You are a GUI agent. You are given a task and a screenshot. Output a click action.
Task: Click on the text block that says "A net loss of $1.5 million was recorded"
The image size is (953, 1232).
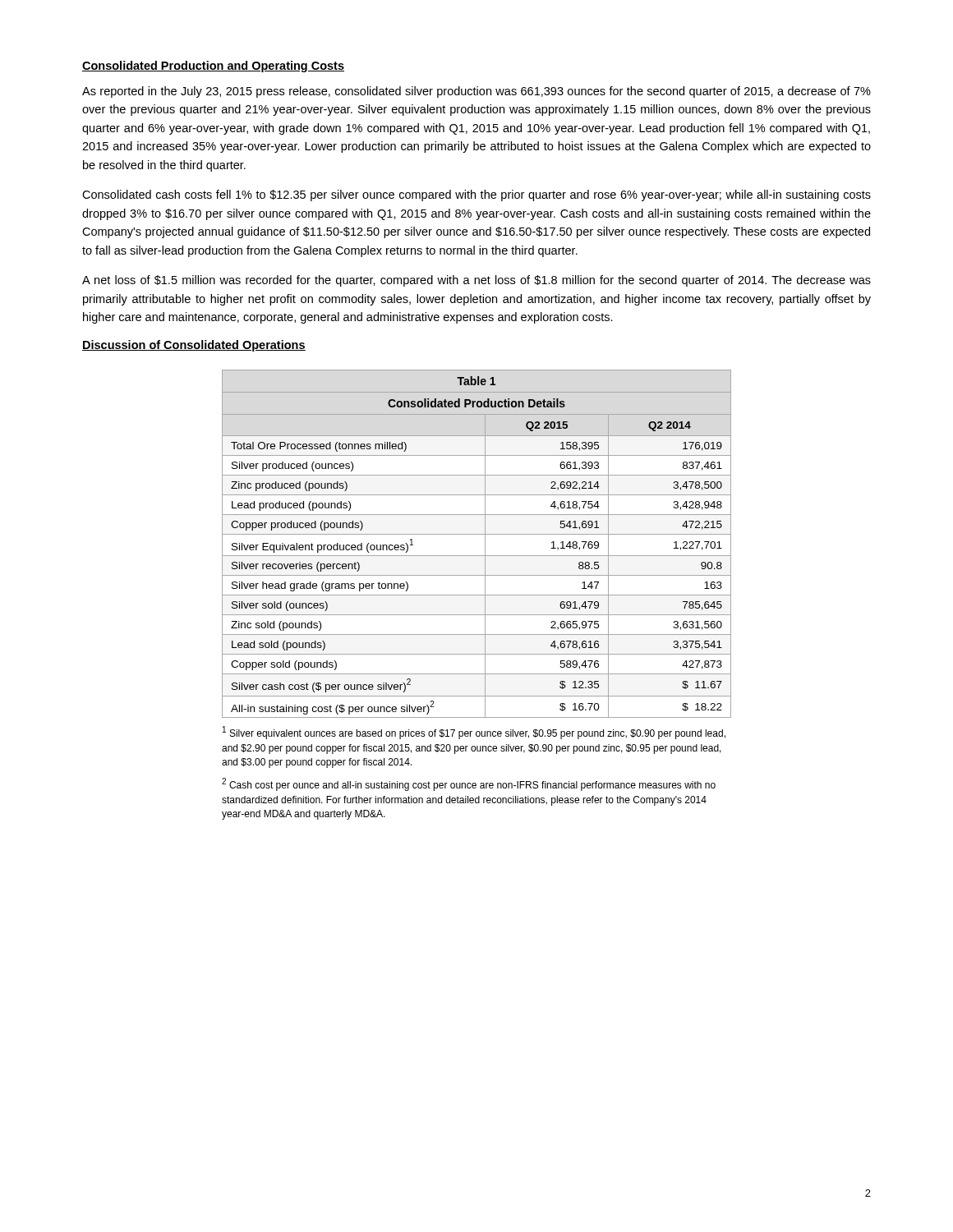pyautogui.click(x=476, y=299)
